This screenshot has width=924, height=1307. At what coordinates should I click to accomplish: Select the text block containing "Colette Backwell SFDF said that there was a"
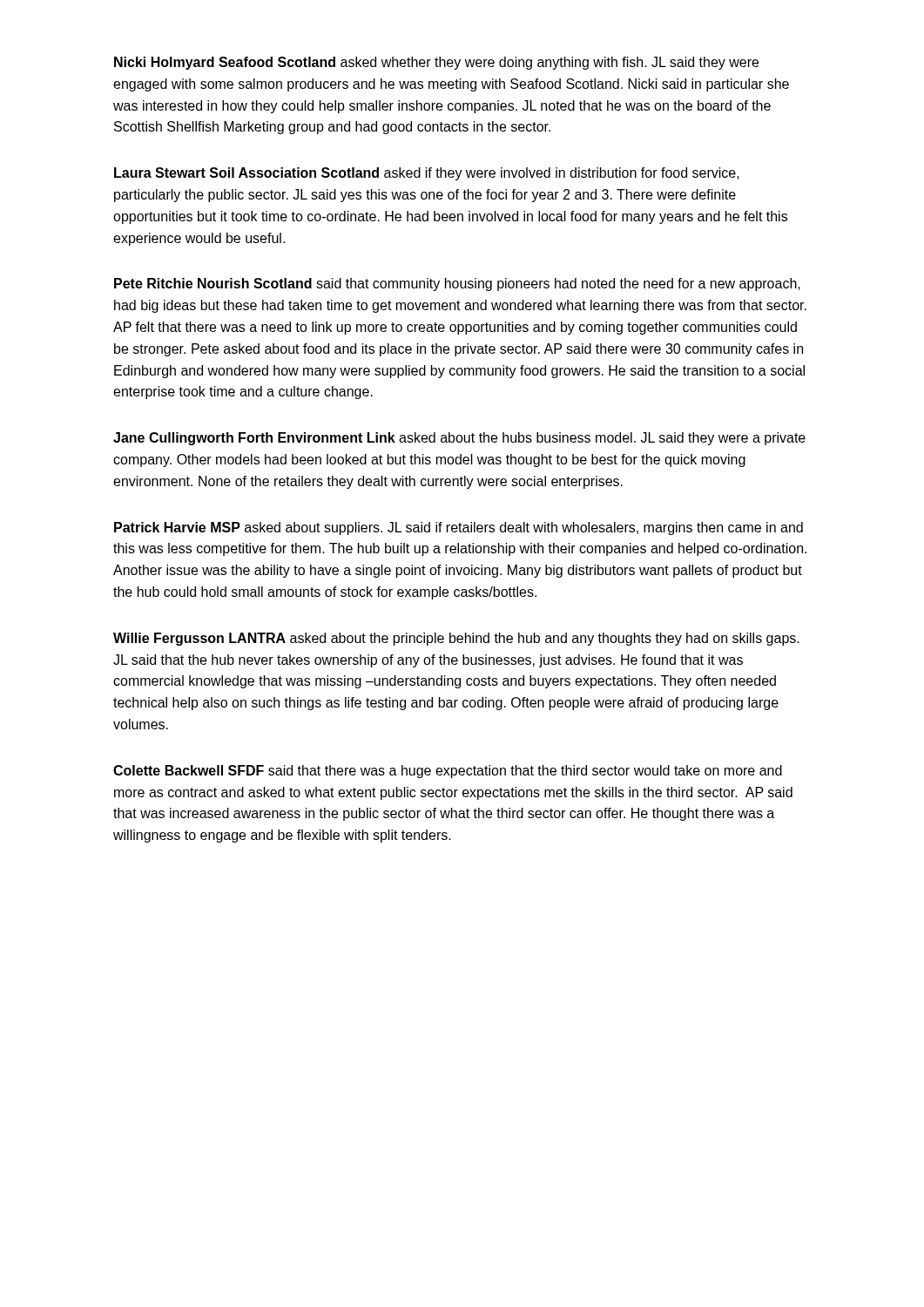(453, 803)
